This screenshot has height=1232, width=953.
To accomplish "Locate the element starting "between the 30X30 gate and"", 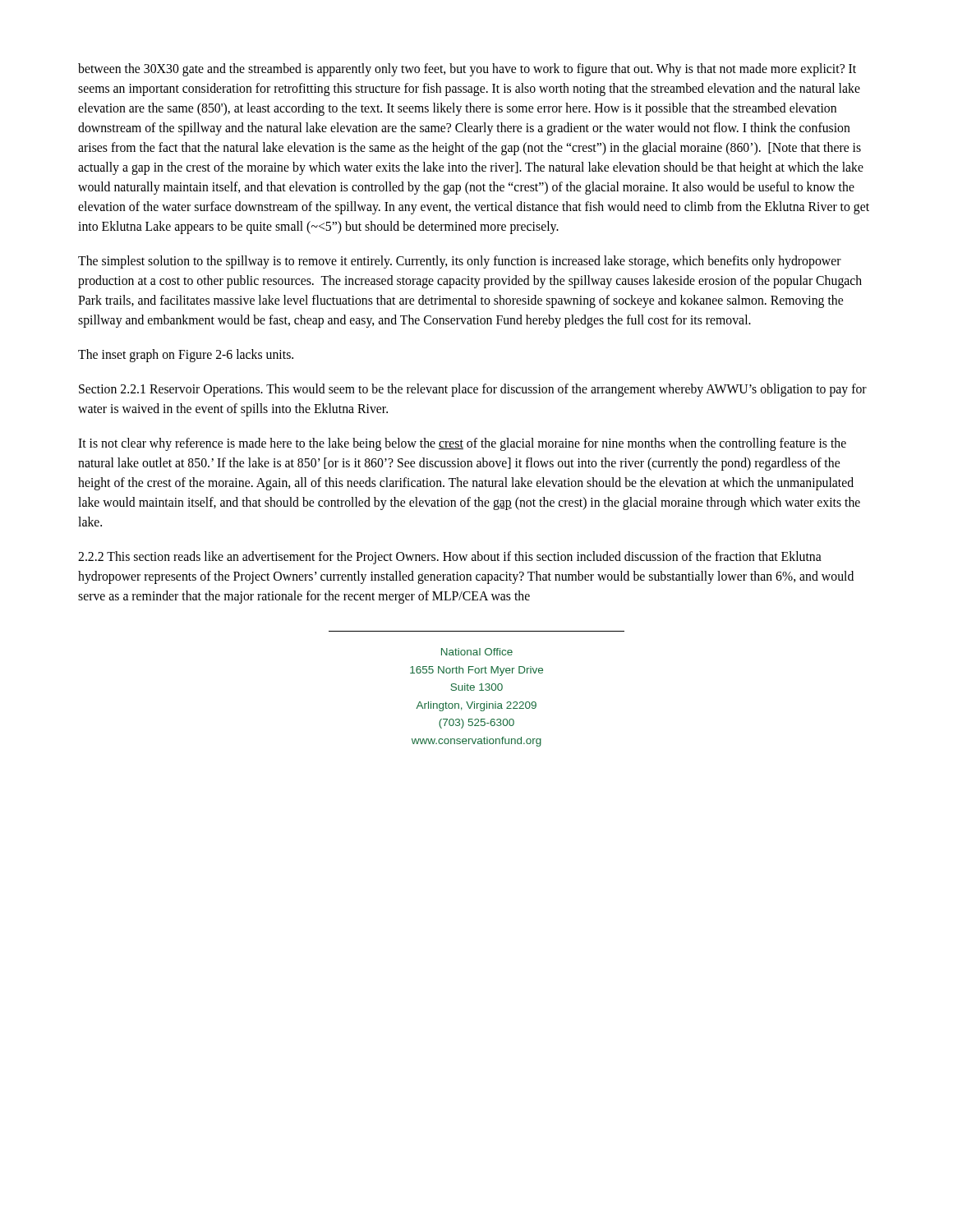I will click(x=474, y=147).
